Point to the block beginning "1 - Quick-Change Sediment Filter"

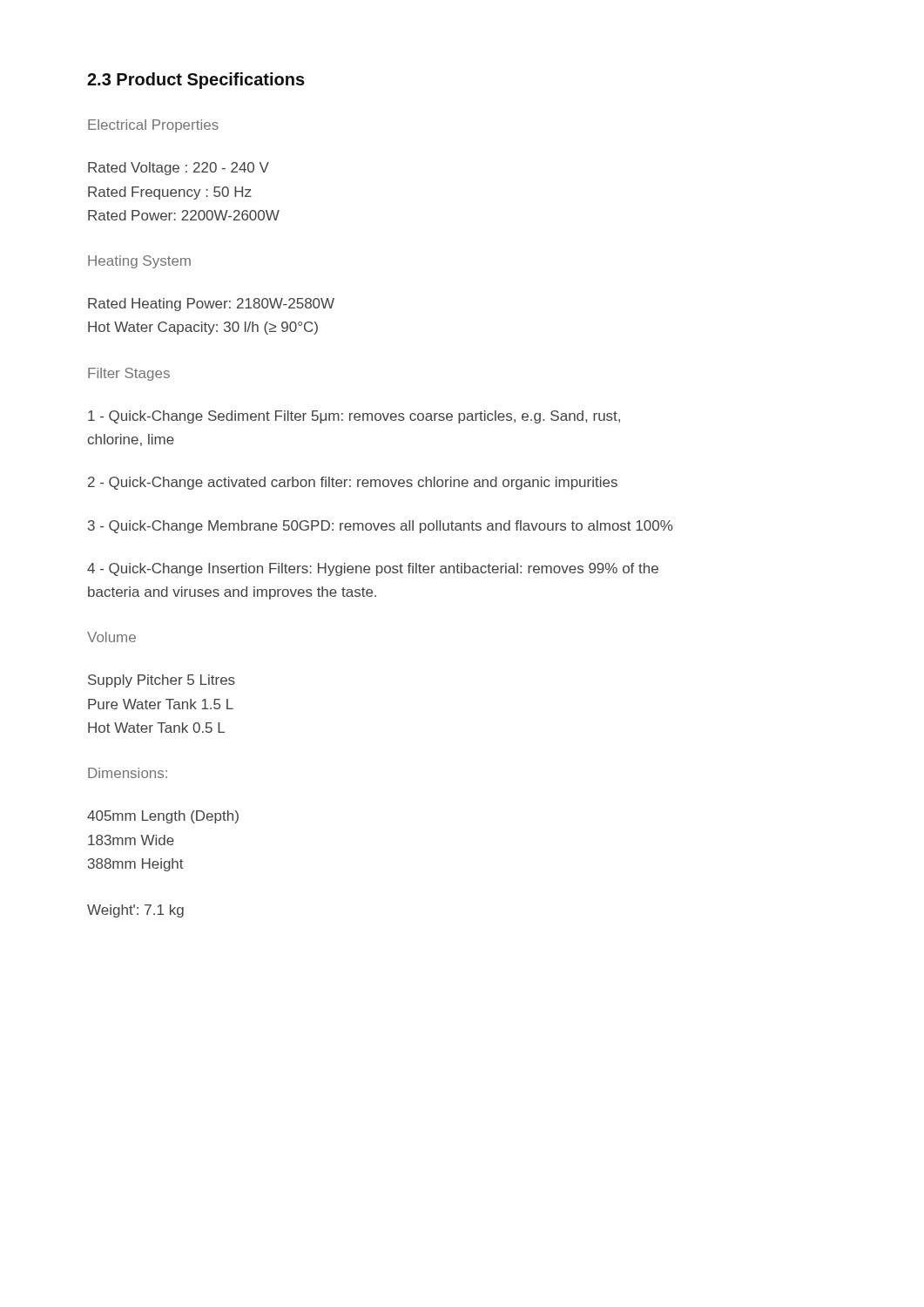[x=354, y=428]
